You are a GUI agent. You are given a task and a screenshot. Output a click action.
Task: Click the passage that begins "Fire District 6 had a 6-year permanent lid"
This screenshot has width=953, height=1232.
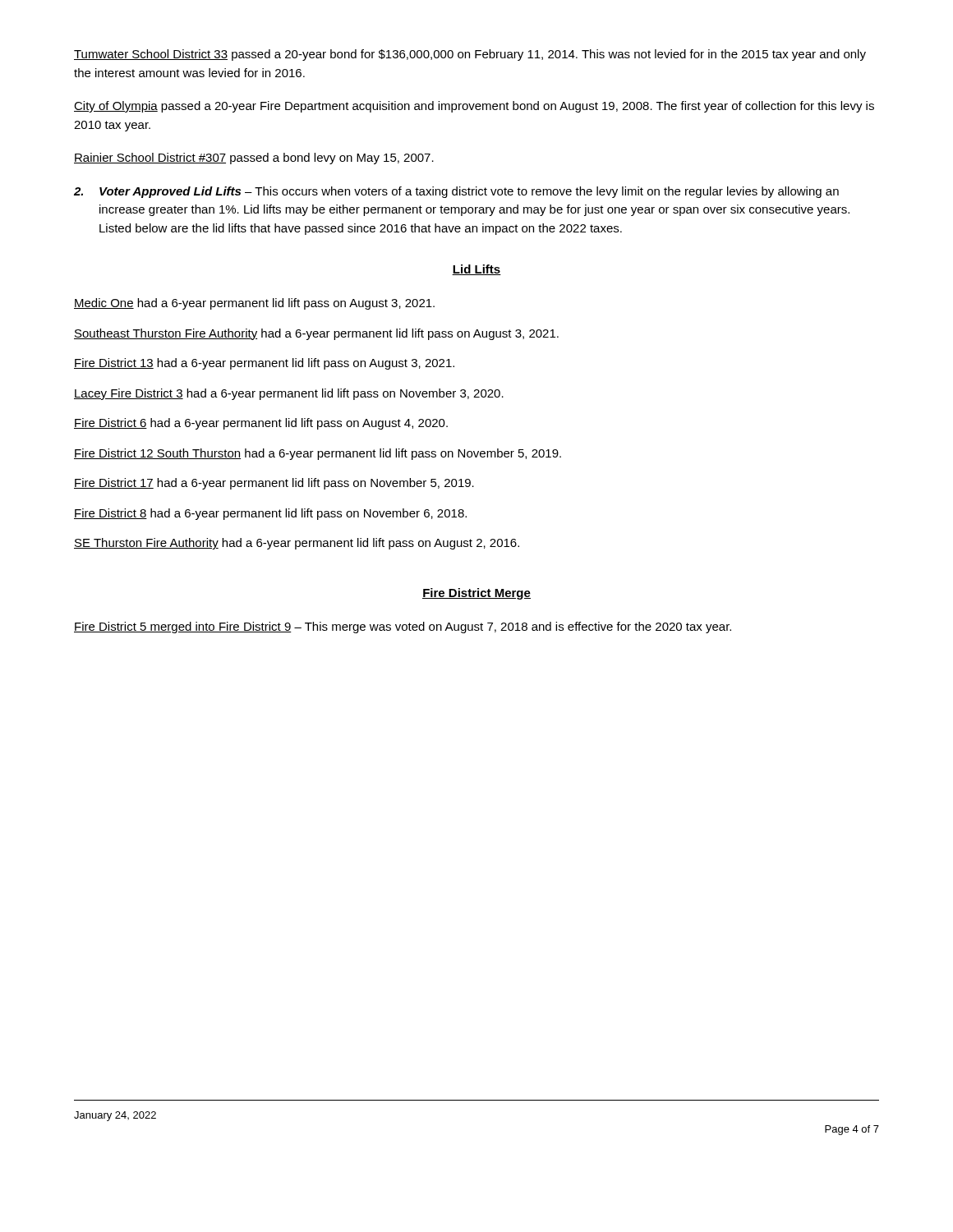click(261, 423)
